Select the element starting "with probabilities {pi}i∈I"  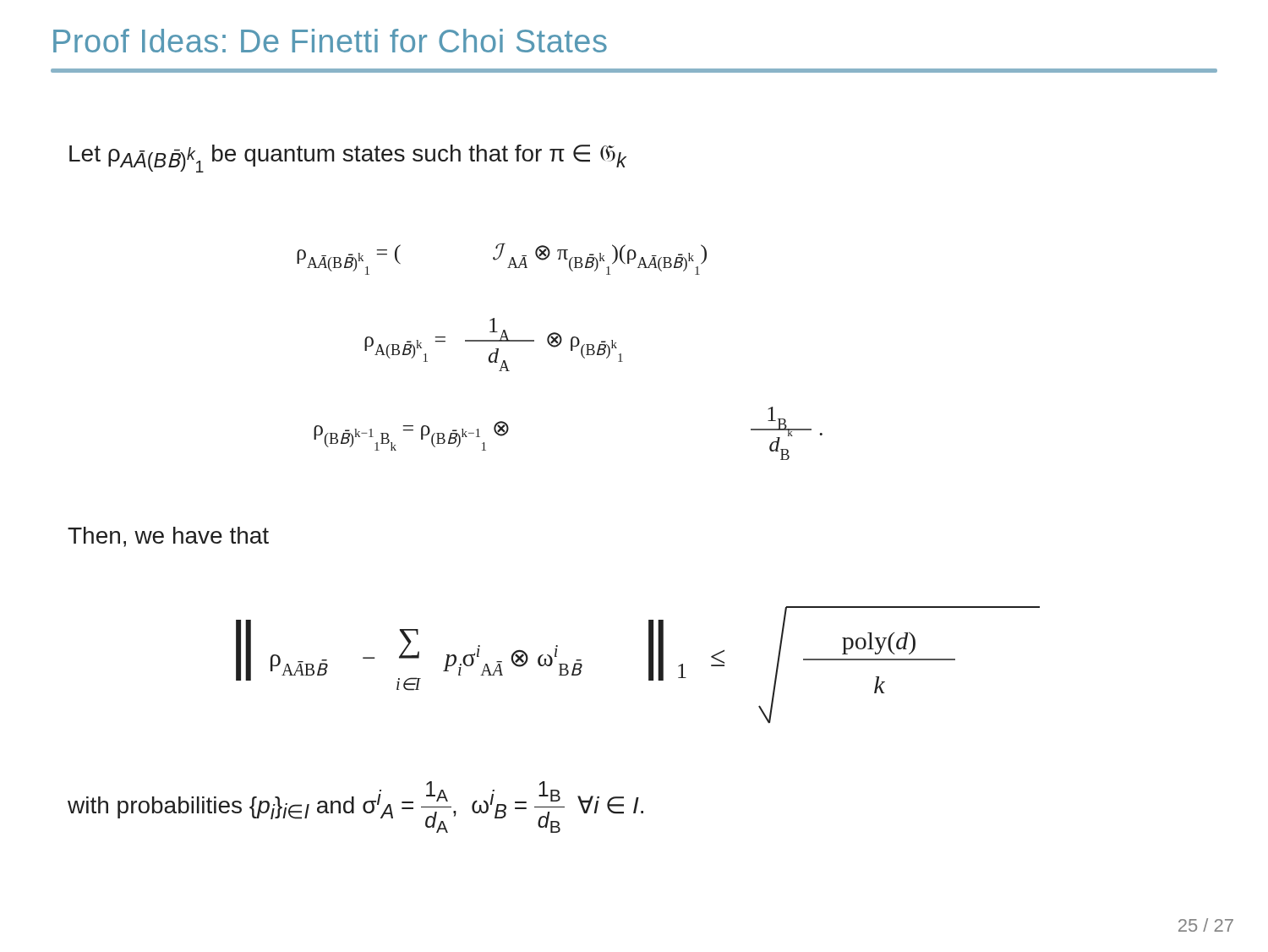coord(357,807)
